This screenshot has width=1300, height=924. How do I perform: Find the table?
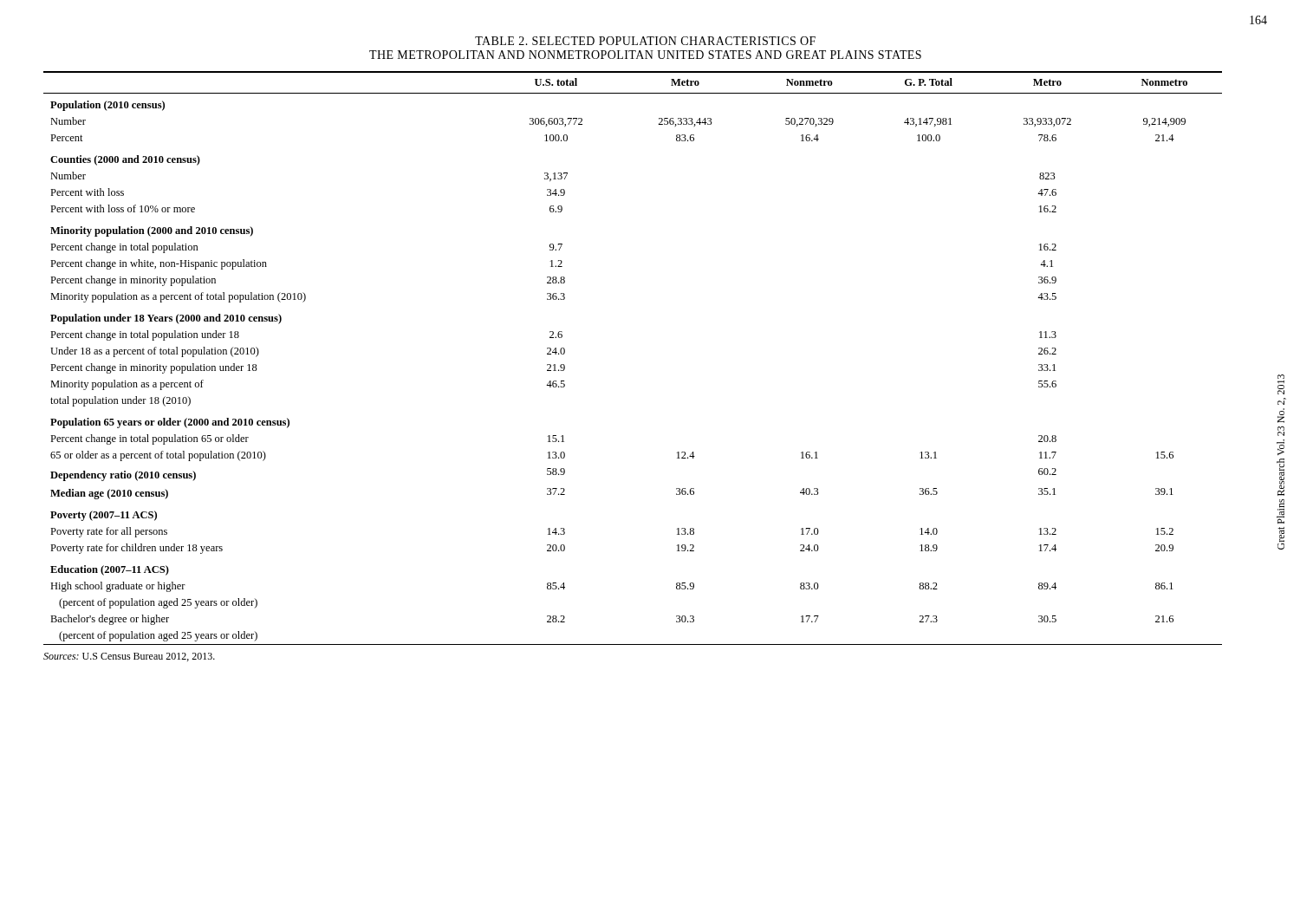point(633,358)
